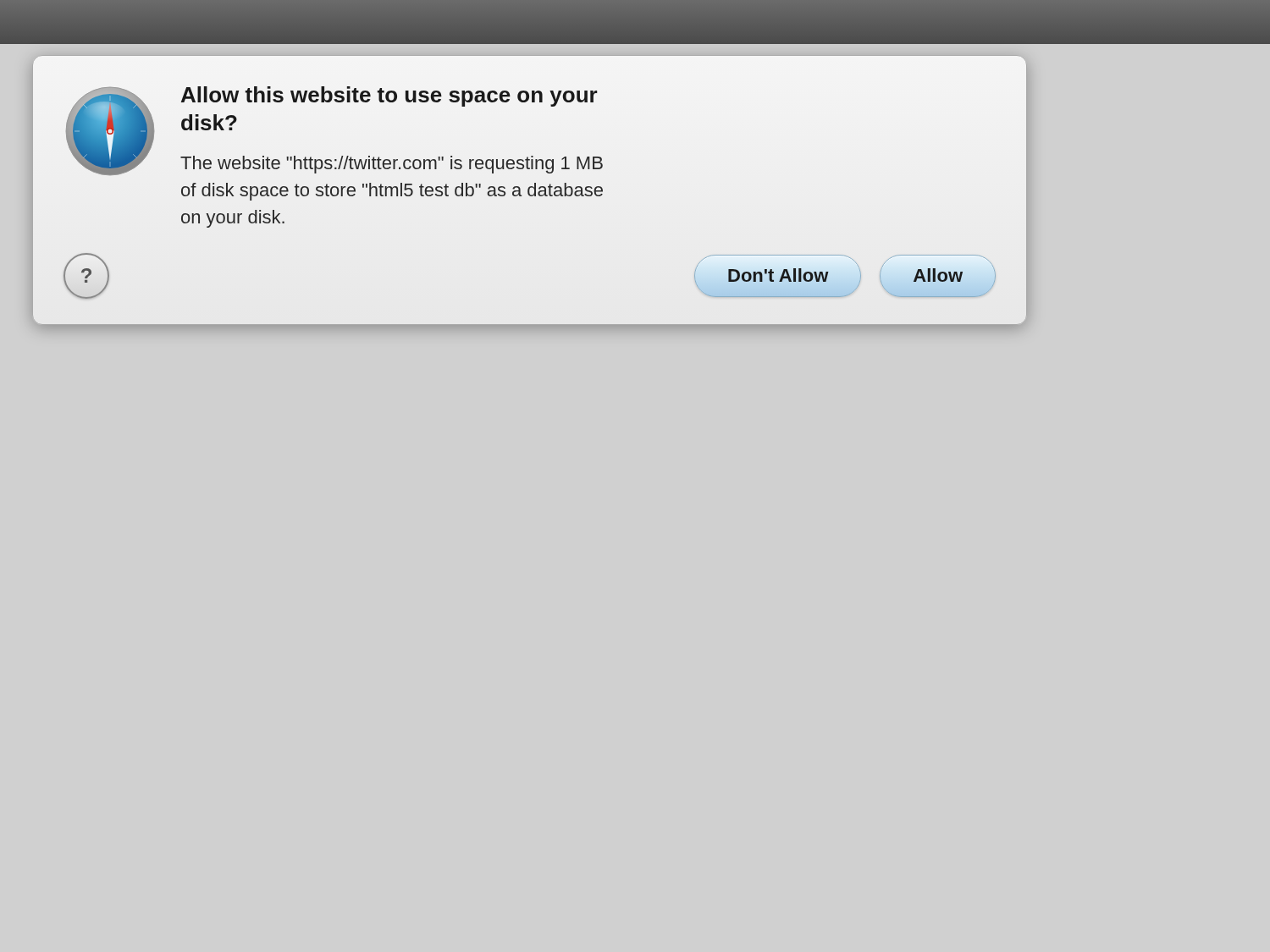This screenshot has width=1270, height=952.
Task: Click the title
Action: (x=389, y=109)
